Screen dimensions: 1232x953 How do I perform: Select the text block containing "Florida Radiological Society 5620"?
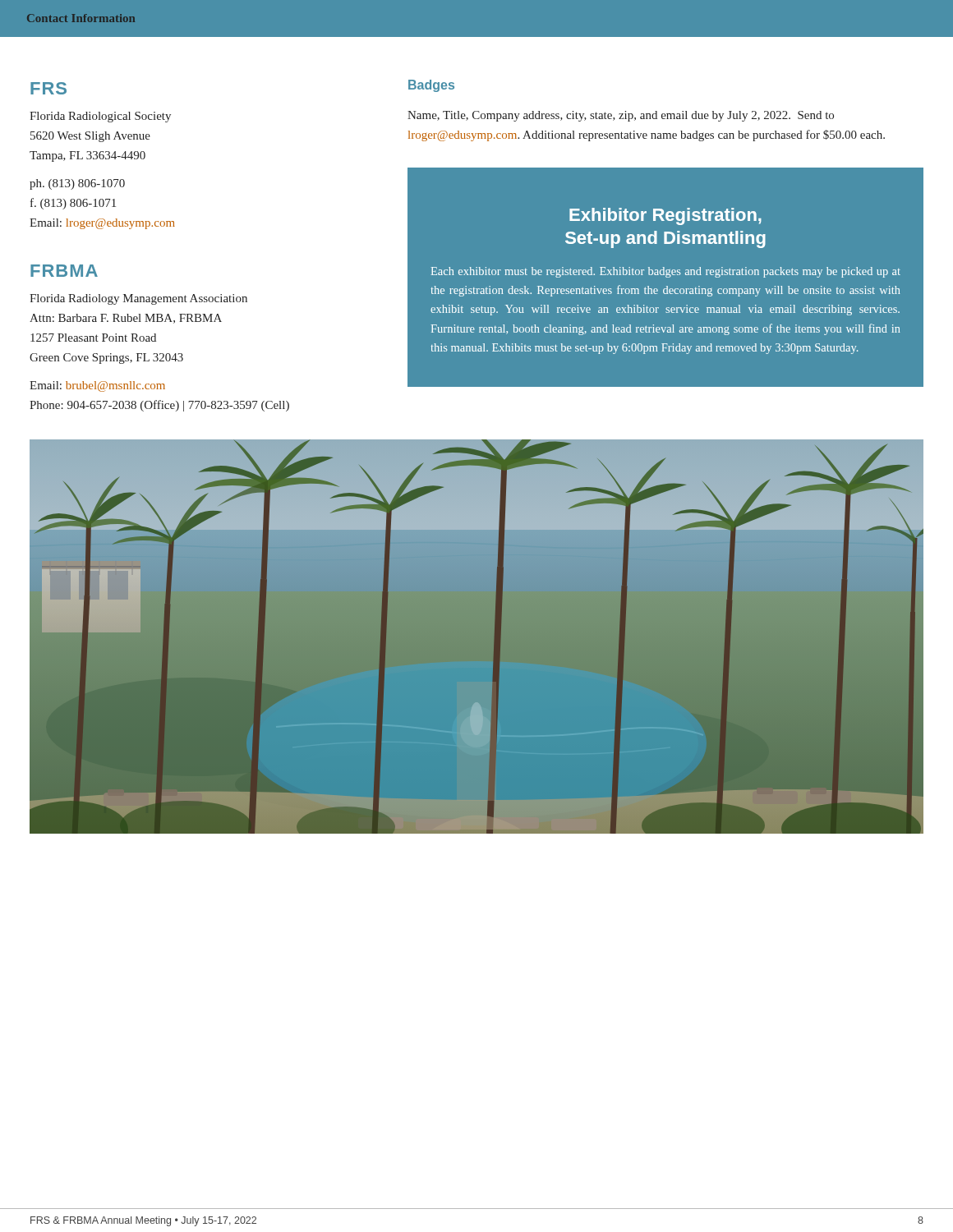coord(100,117)
